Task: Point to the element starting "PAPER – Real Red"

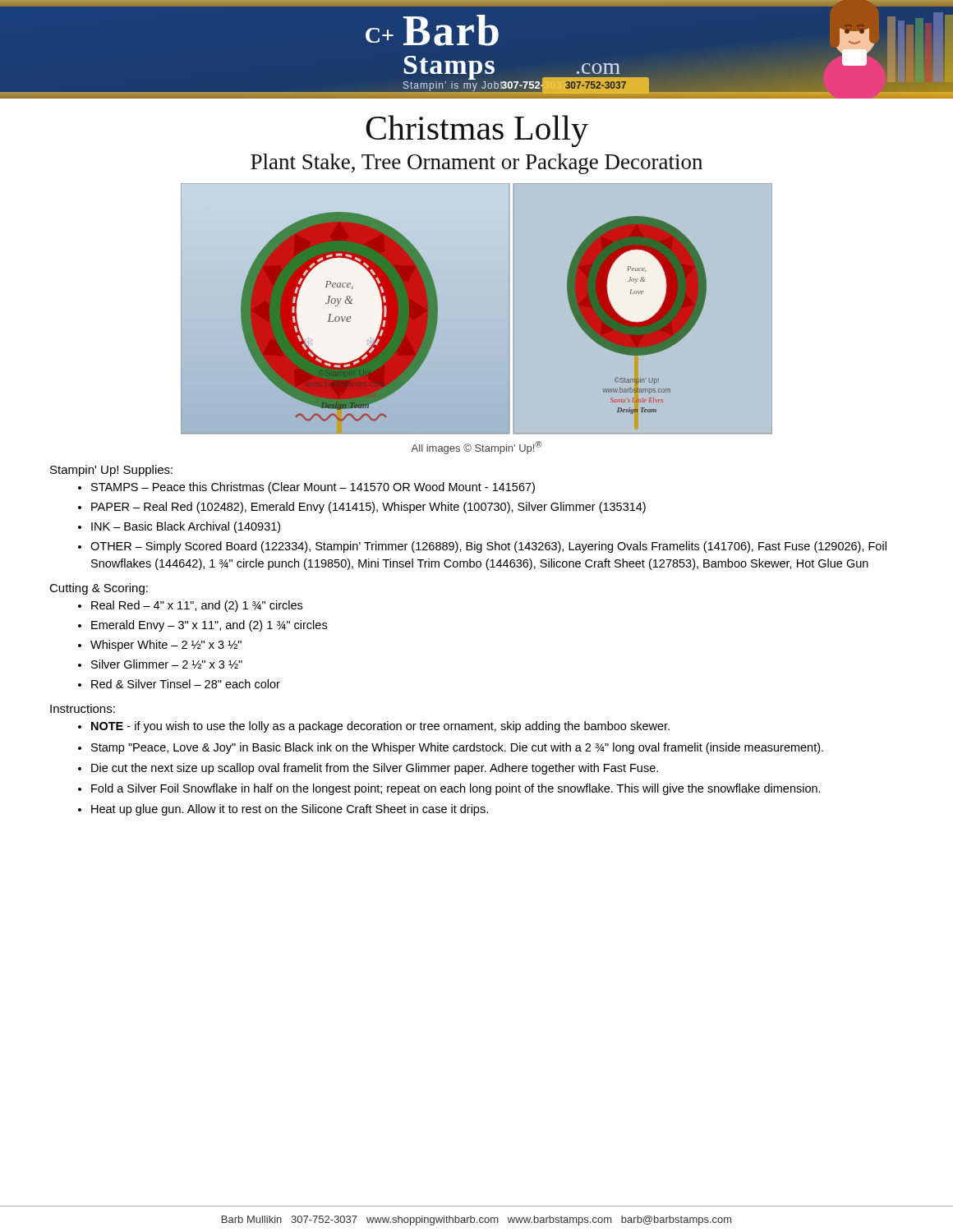Action: 368,507
